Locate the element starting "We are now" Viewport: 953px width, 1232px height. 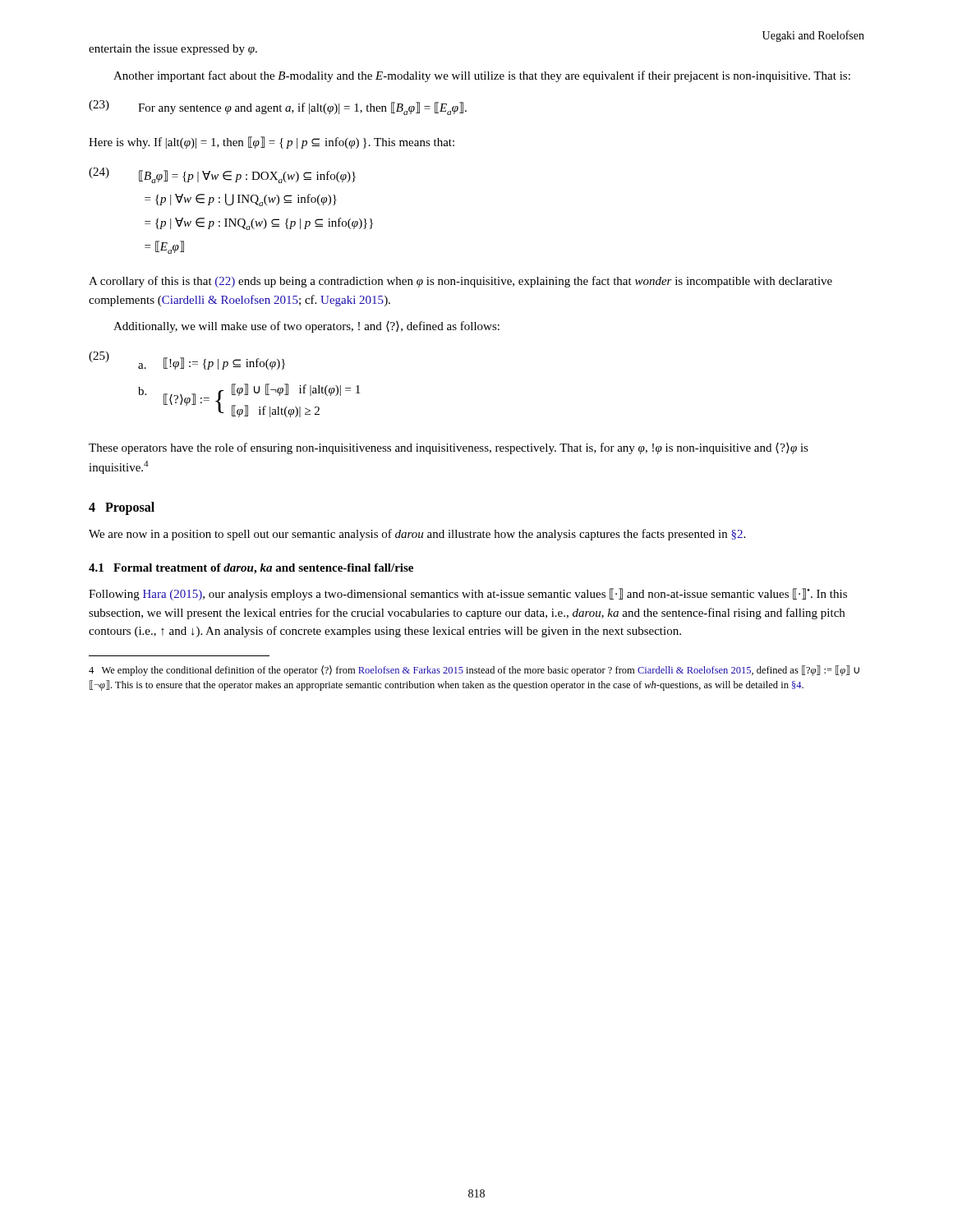click(x=417, y=534)
